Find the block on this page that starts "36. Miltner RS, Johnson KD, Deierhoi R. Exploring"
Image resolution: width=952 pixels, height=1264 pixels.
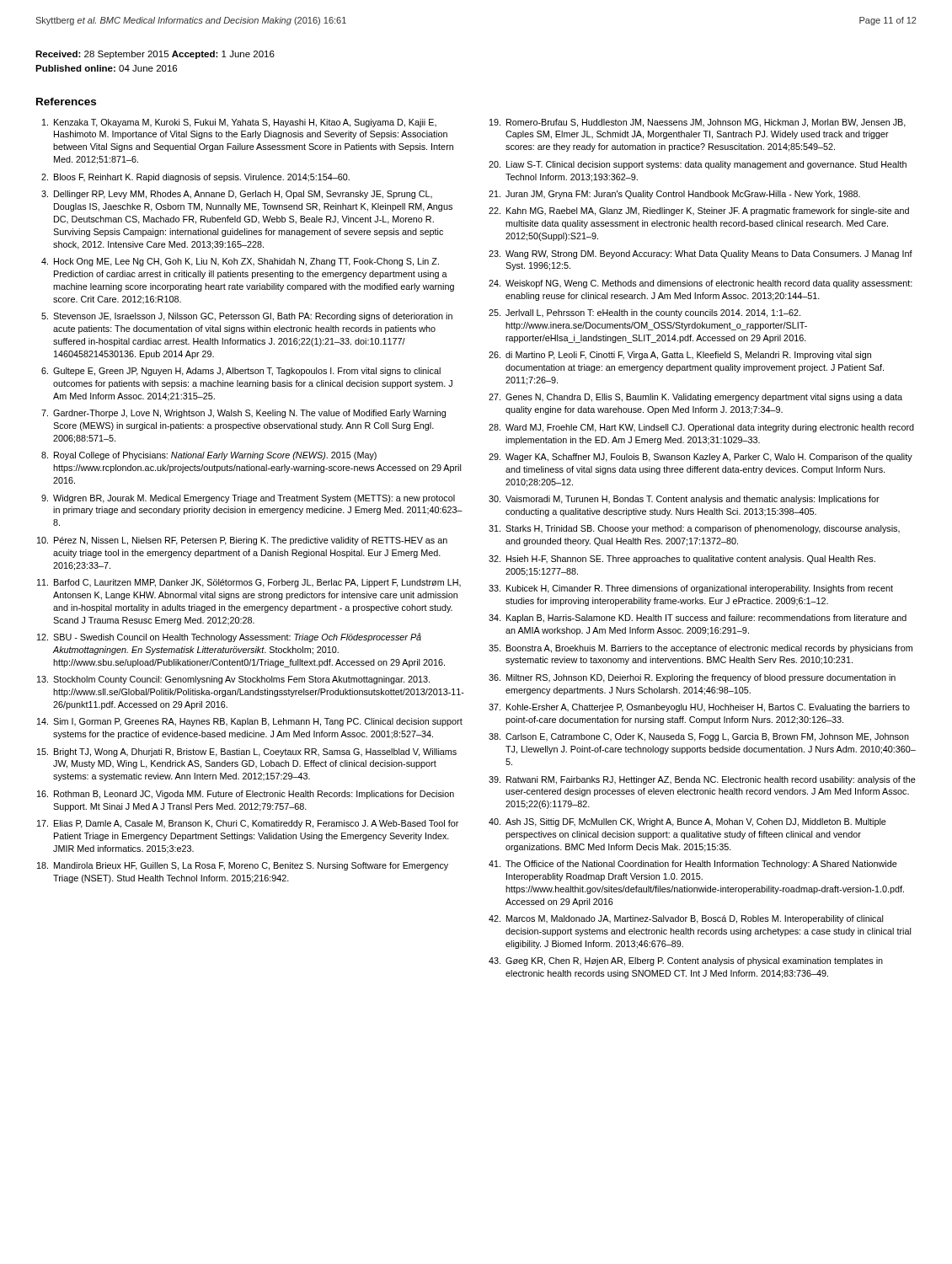702,684
